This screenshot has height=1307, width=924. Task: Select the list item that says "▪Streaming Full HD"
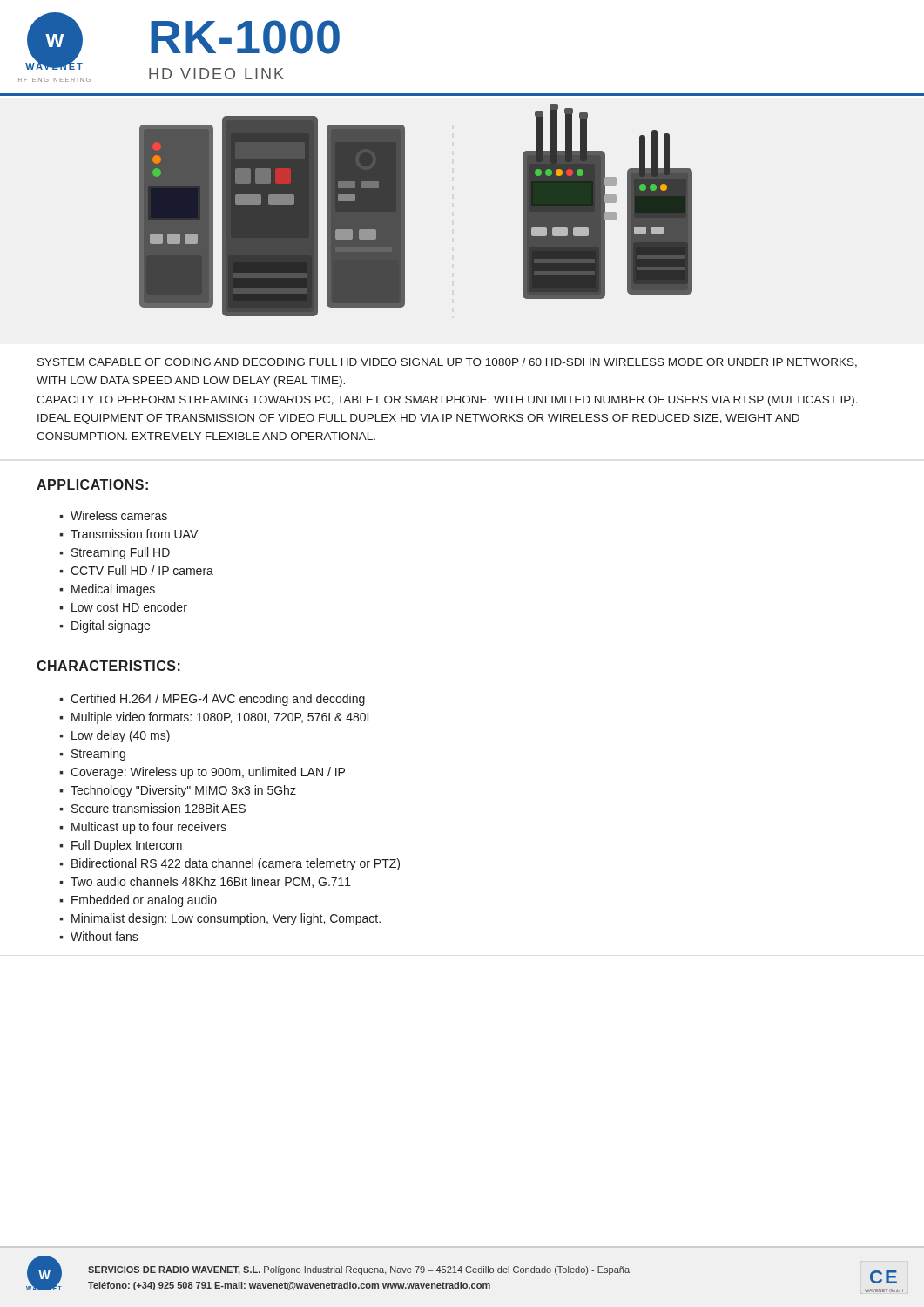[115, 552]
